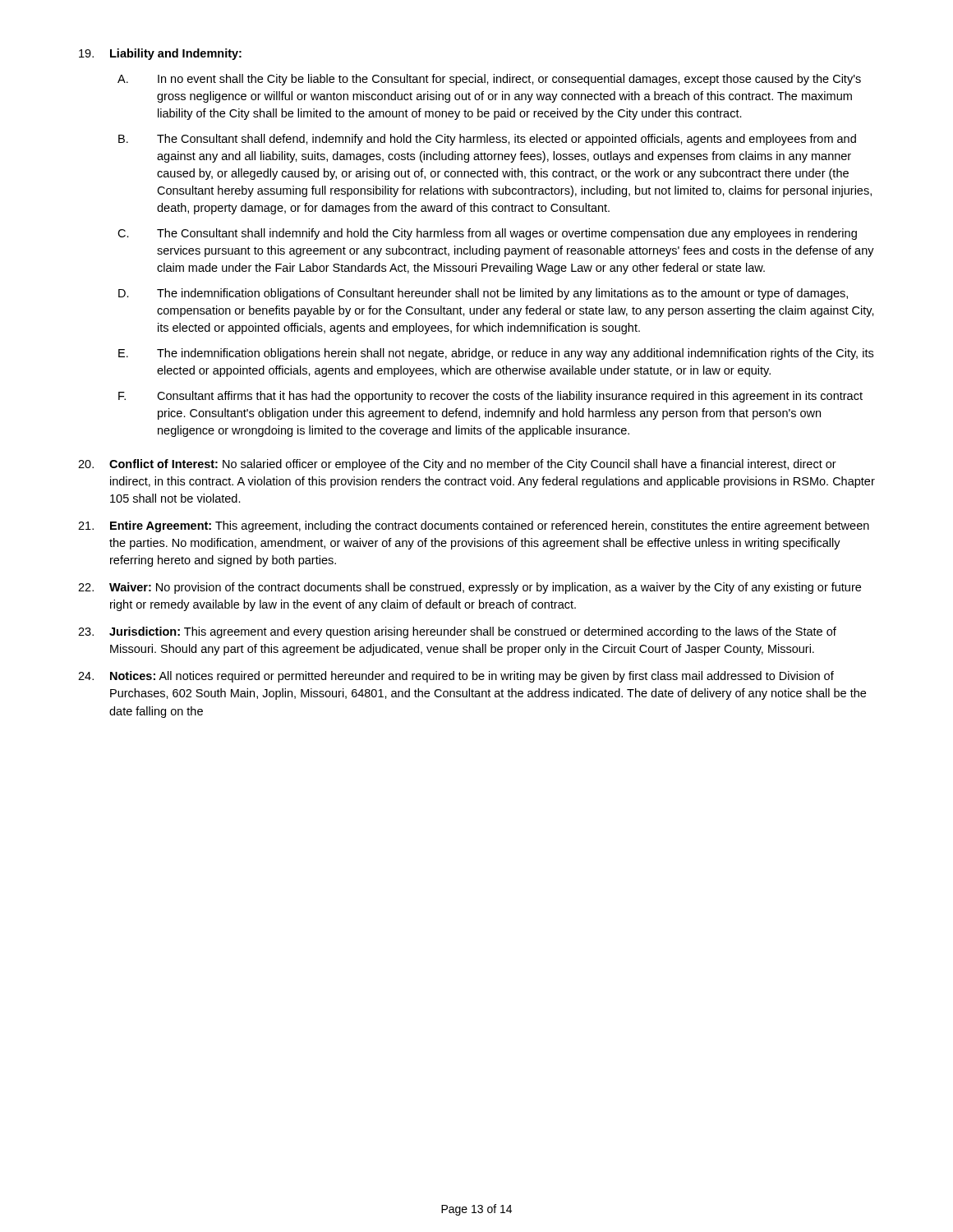Locate the block of text that opens with "24. Notices: All notices required or permitted hereunder"
Viewport: 953px width, 1232px height.
coord(476,694)
